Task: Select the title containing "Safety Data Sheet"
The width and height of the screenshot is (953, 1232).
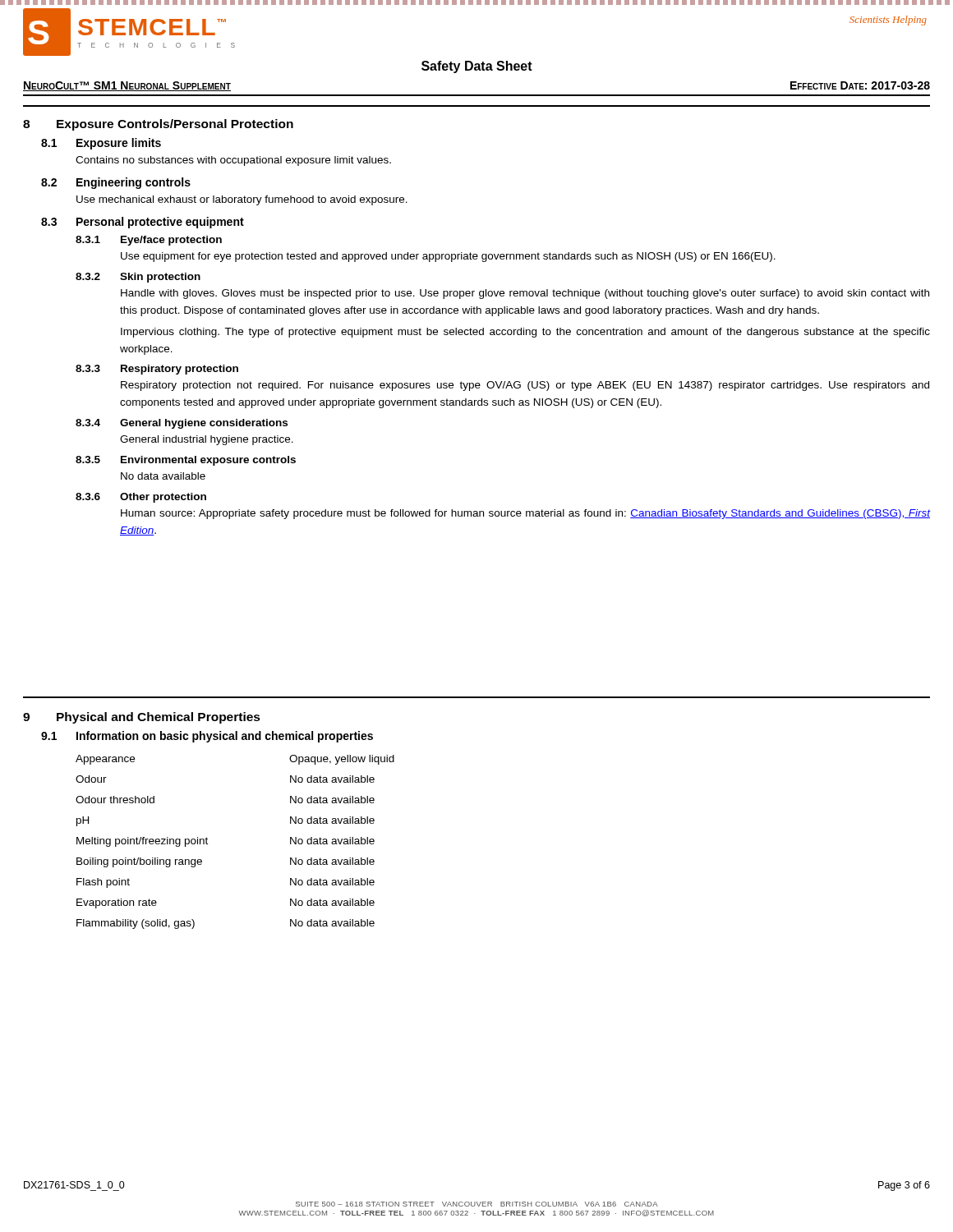Action: (x=476, y=66)
